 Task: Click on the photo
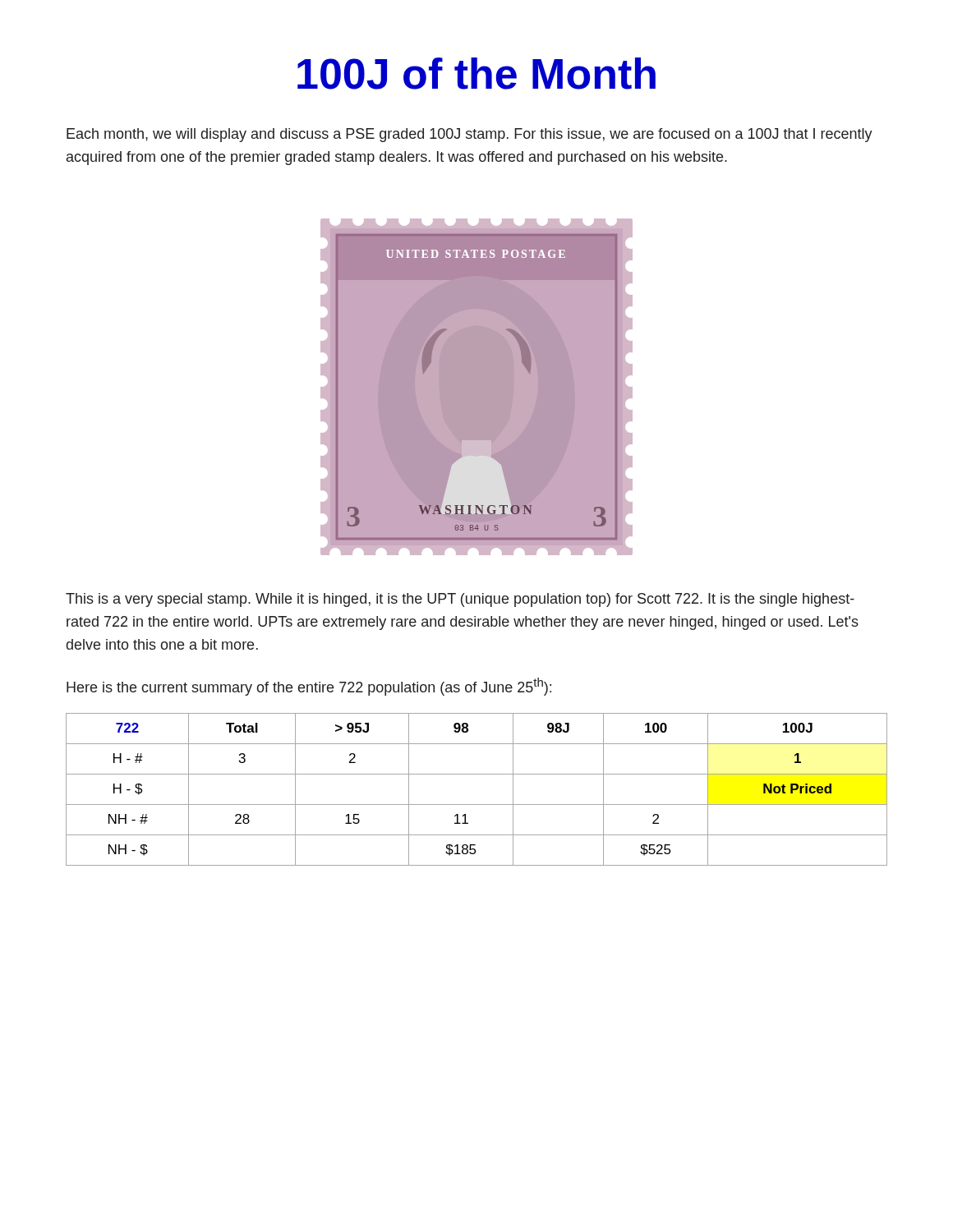(x=476, y=387)
